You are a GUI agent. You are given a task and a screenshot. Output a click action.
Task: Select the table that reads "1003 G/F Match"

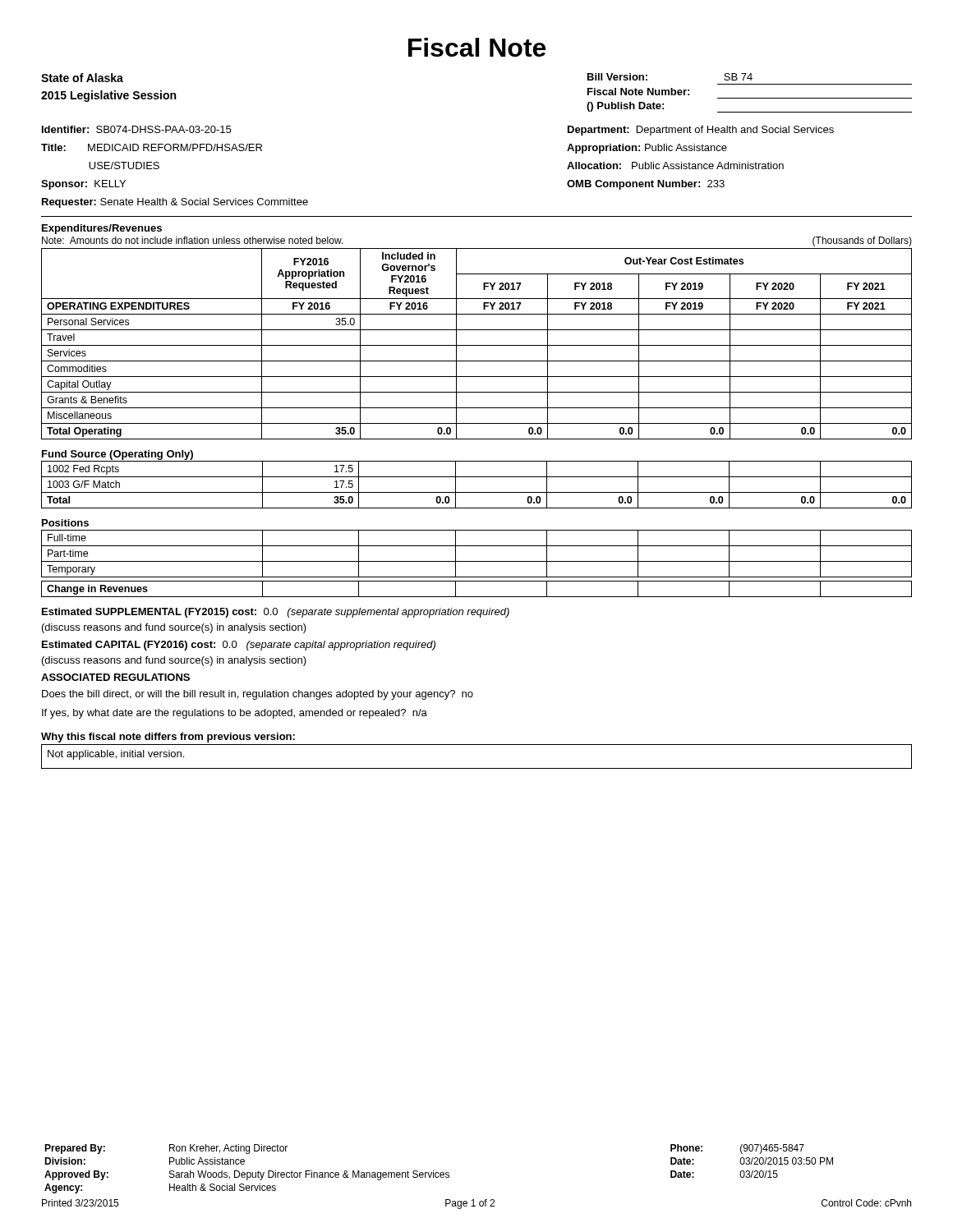[476, 485]
